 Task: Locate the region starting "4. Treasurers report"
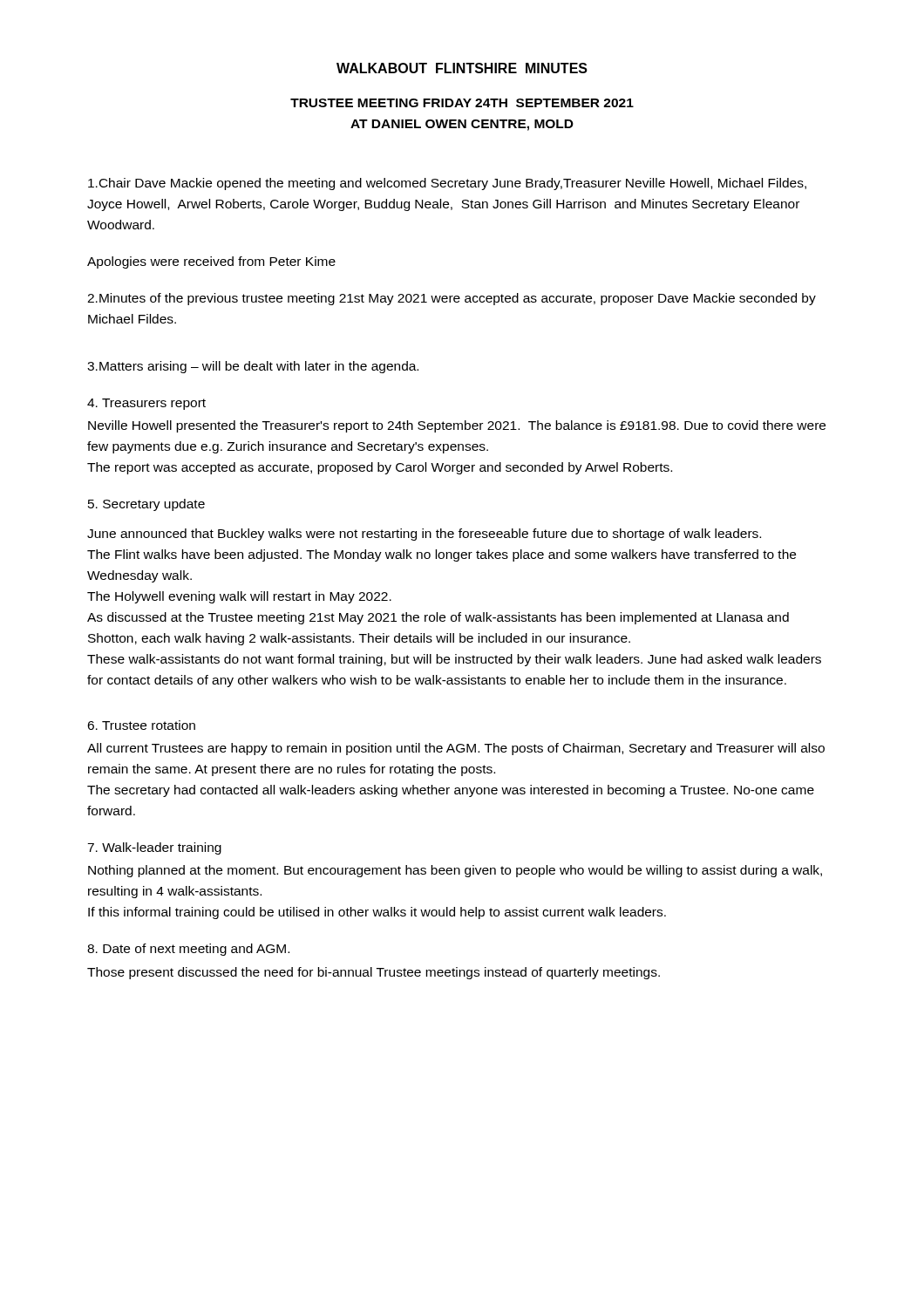pos(146,403)
